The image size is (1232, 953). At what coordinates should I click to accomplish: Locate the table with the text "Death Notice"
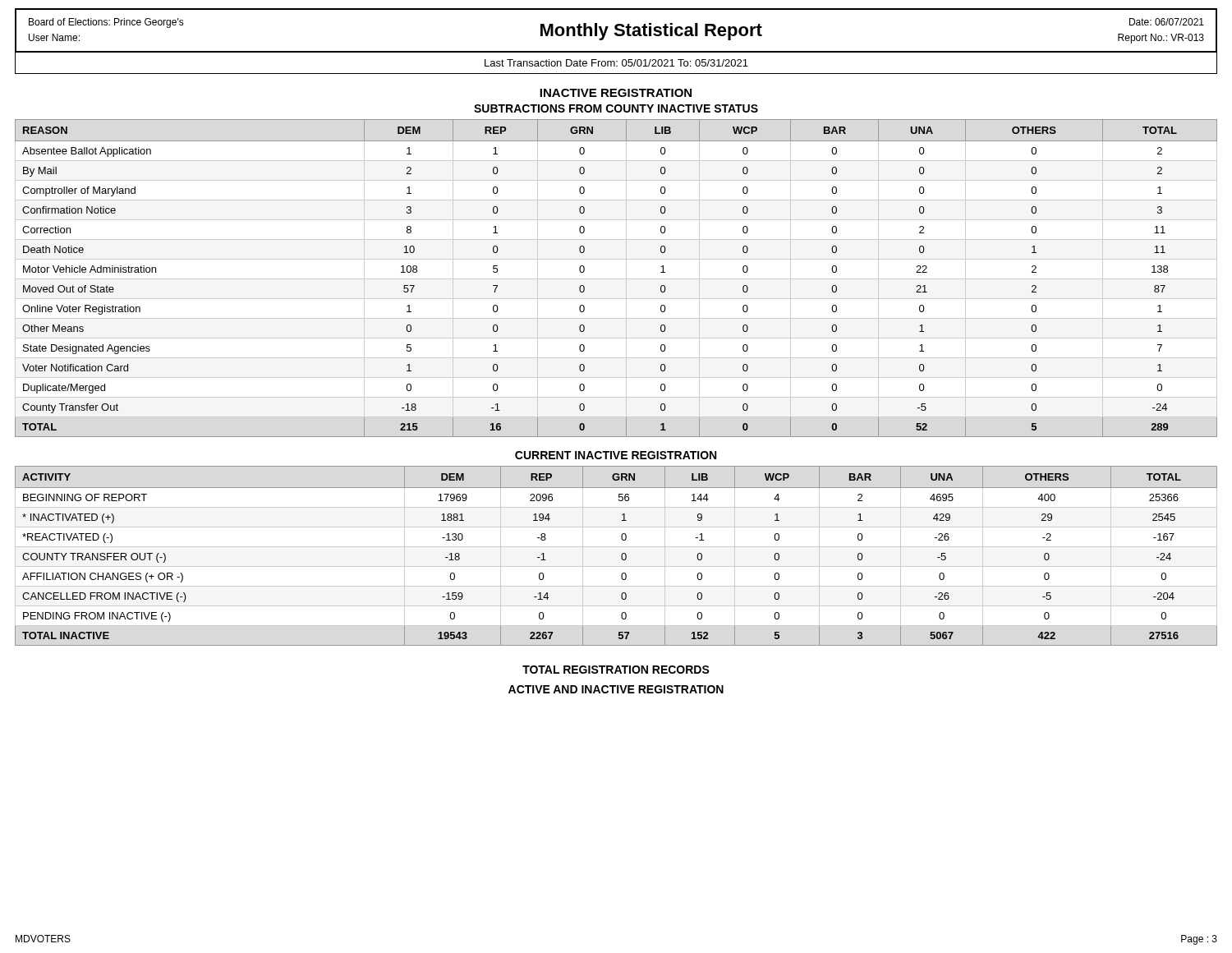tap(616, 278)
